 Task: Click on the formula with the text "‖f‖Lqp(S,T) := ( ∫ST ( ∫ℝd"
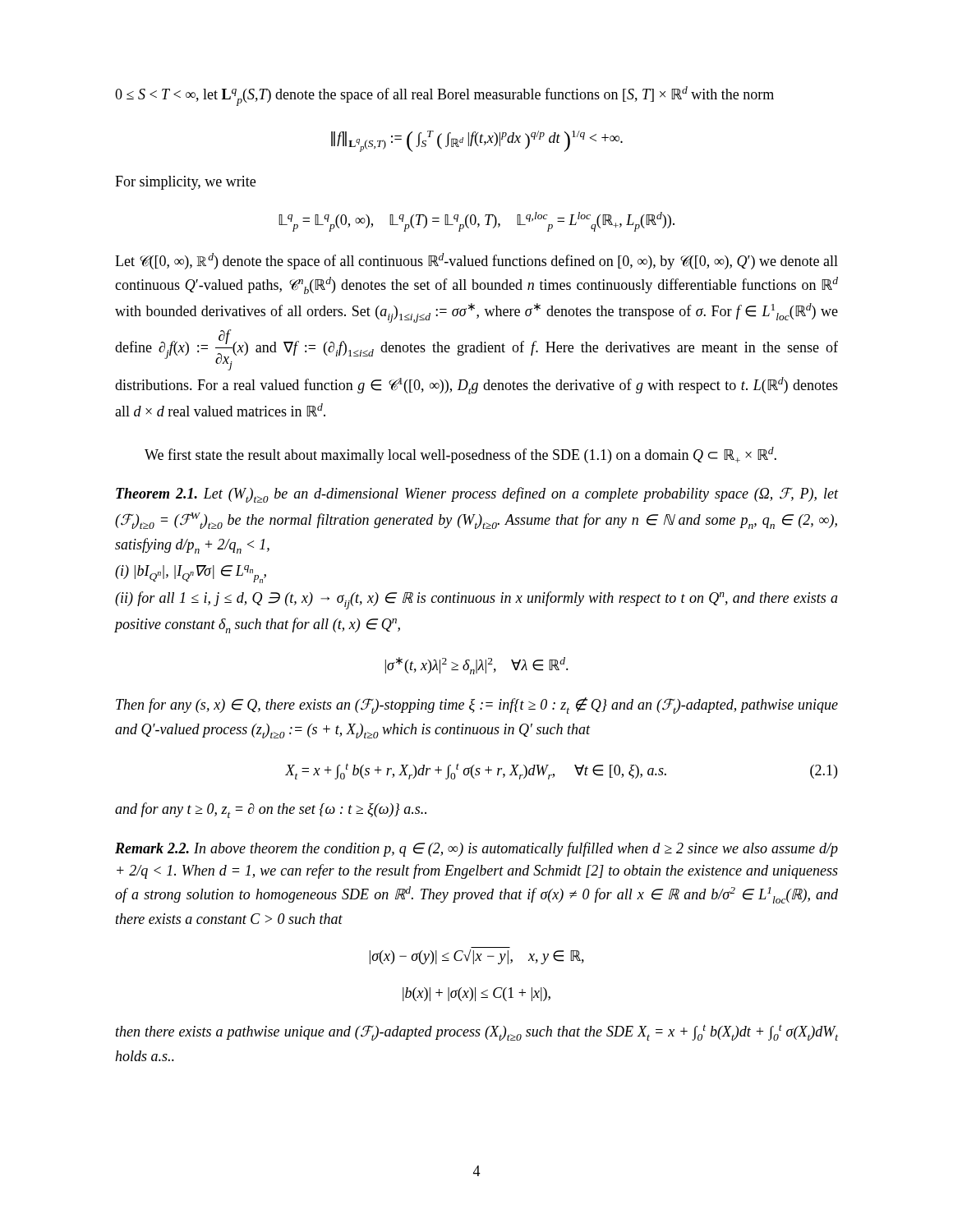(476, 140)
